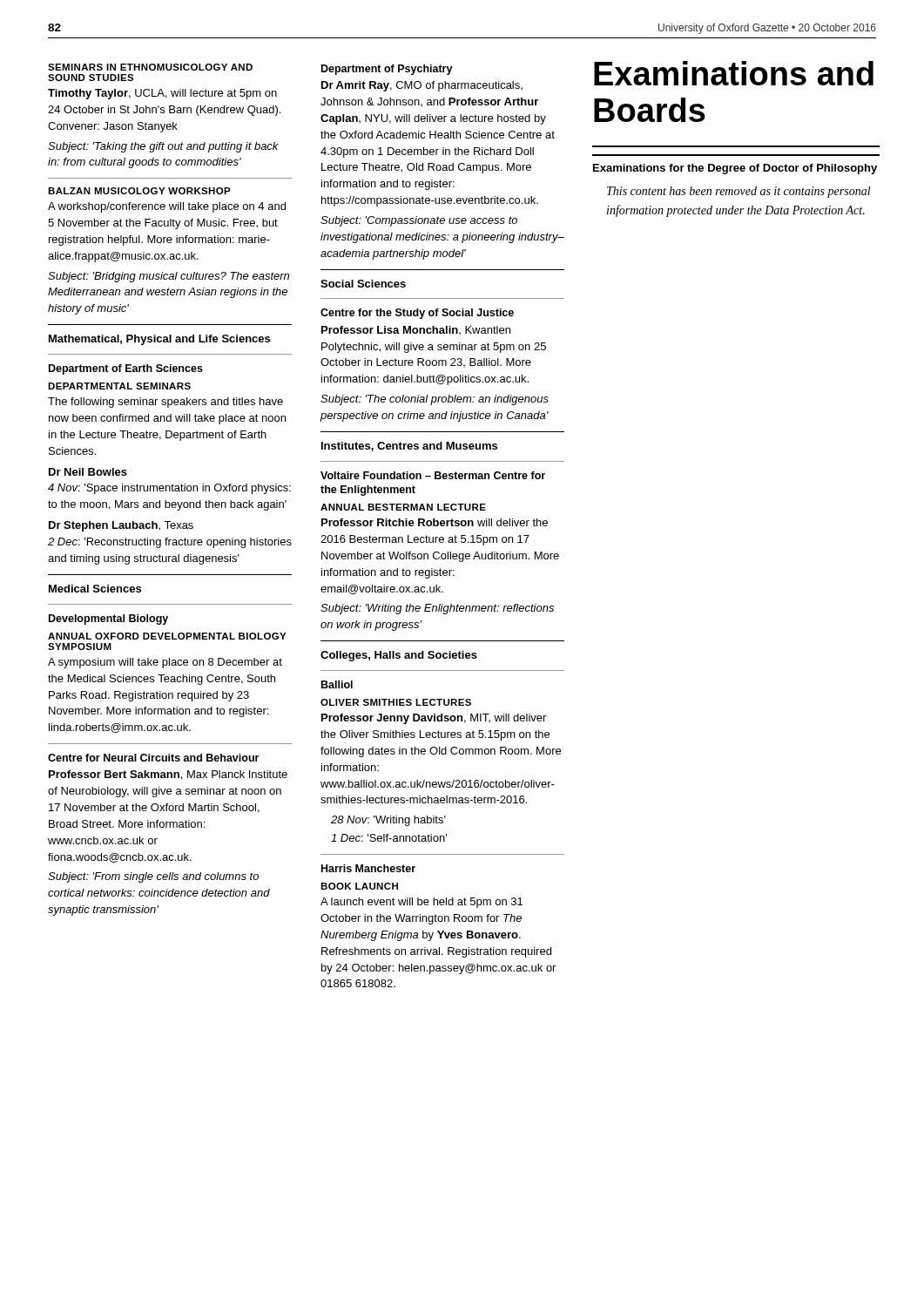Navigate to the passage starting "ANNUAL OXFORD DEVELOPMENTAL BIOLOGY SYMPOSIUM"
Screen dimensions: 1307x924
pos(170,641)
